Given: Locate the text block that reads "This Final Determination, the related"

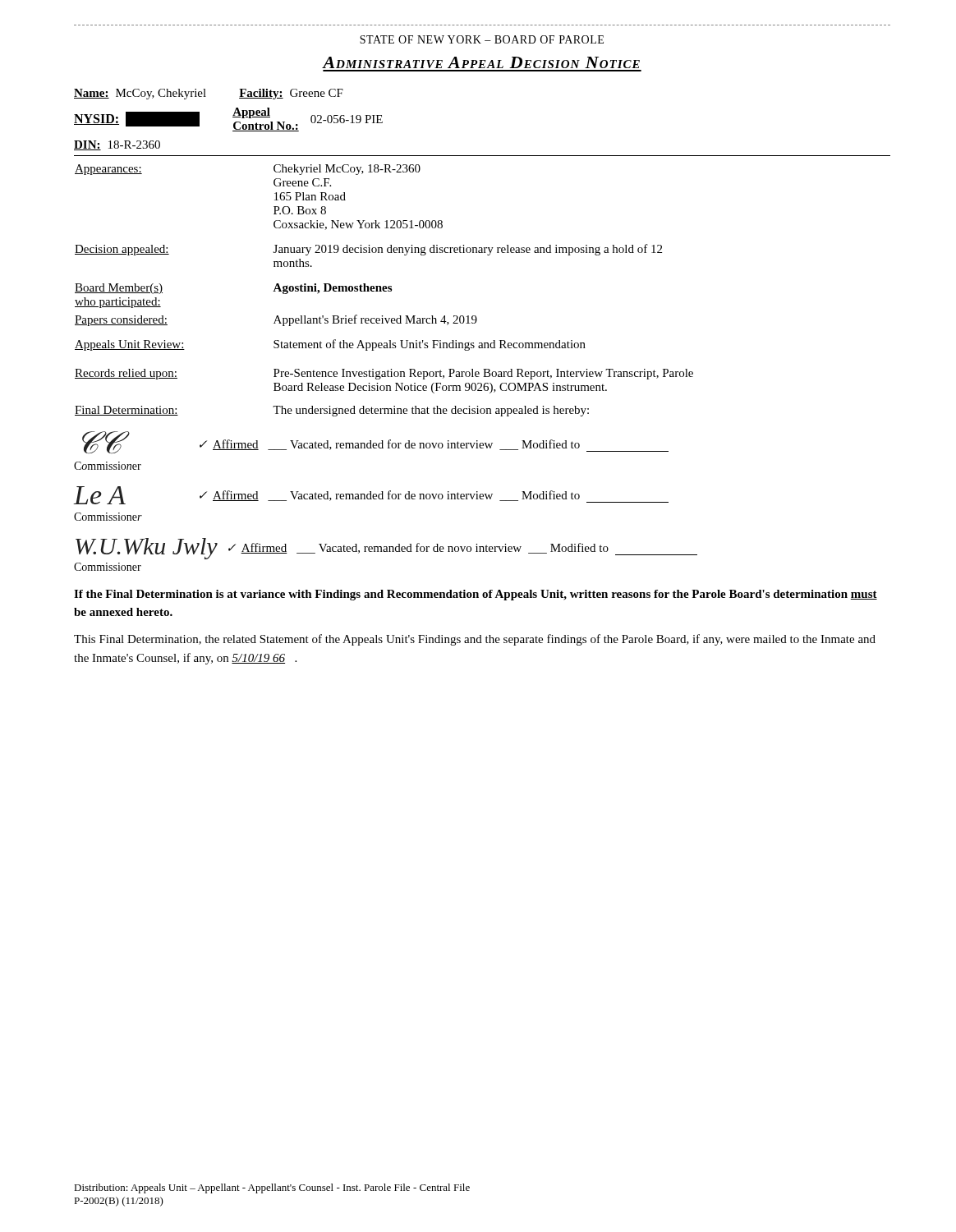Looking at the screenshot, I should 475,648.
